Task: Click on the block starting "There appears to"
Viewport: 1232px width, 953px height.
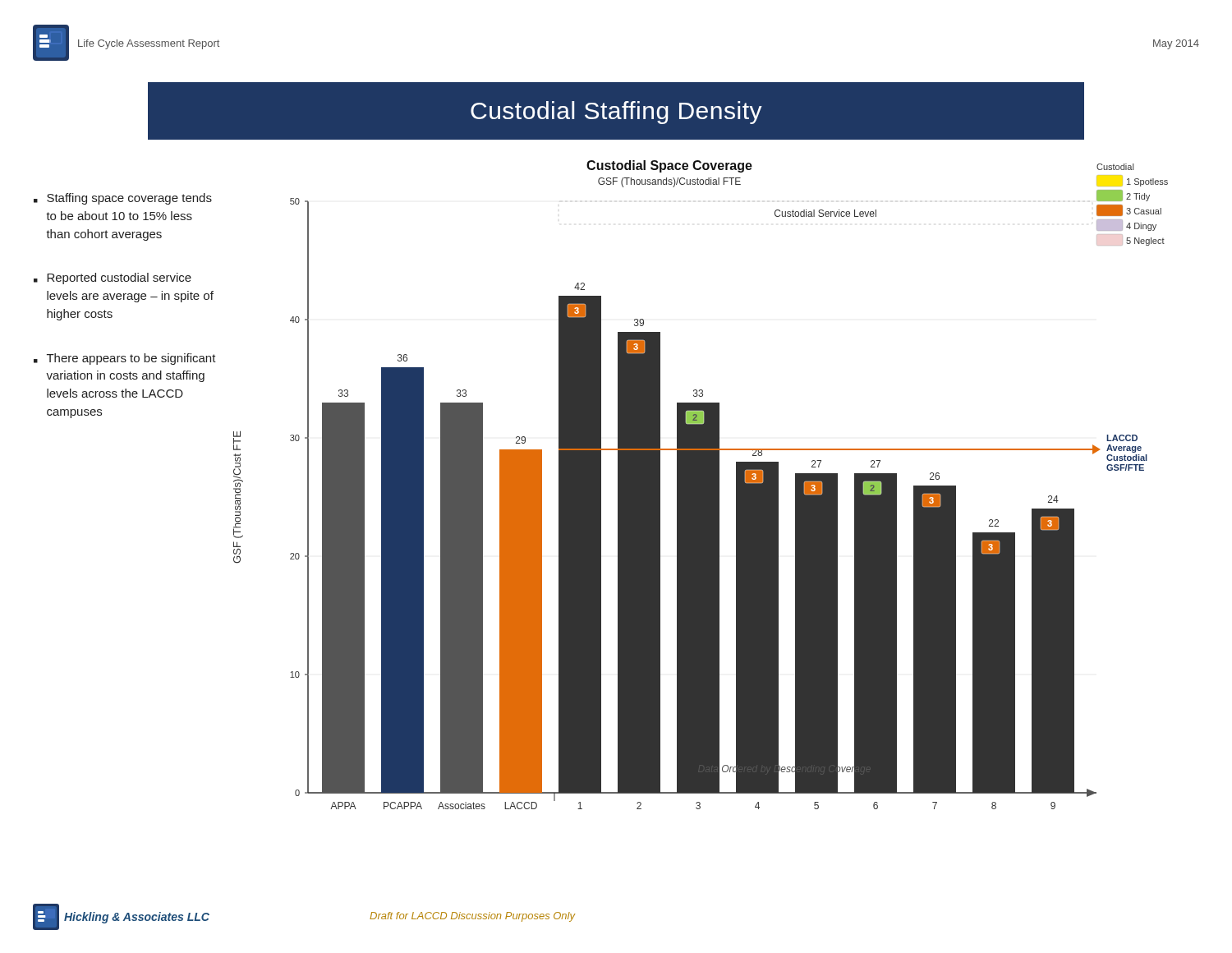Action: click(x=131, y=384)
